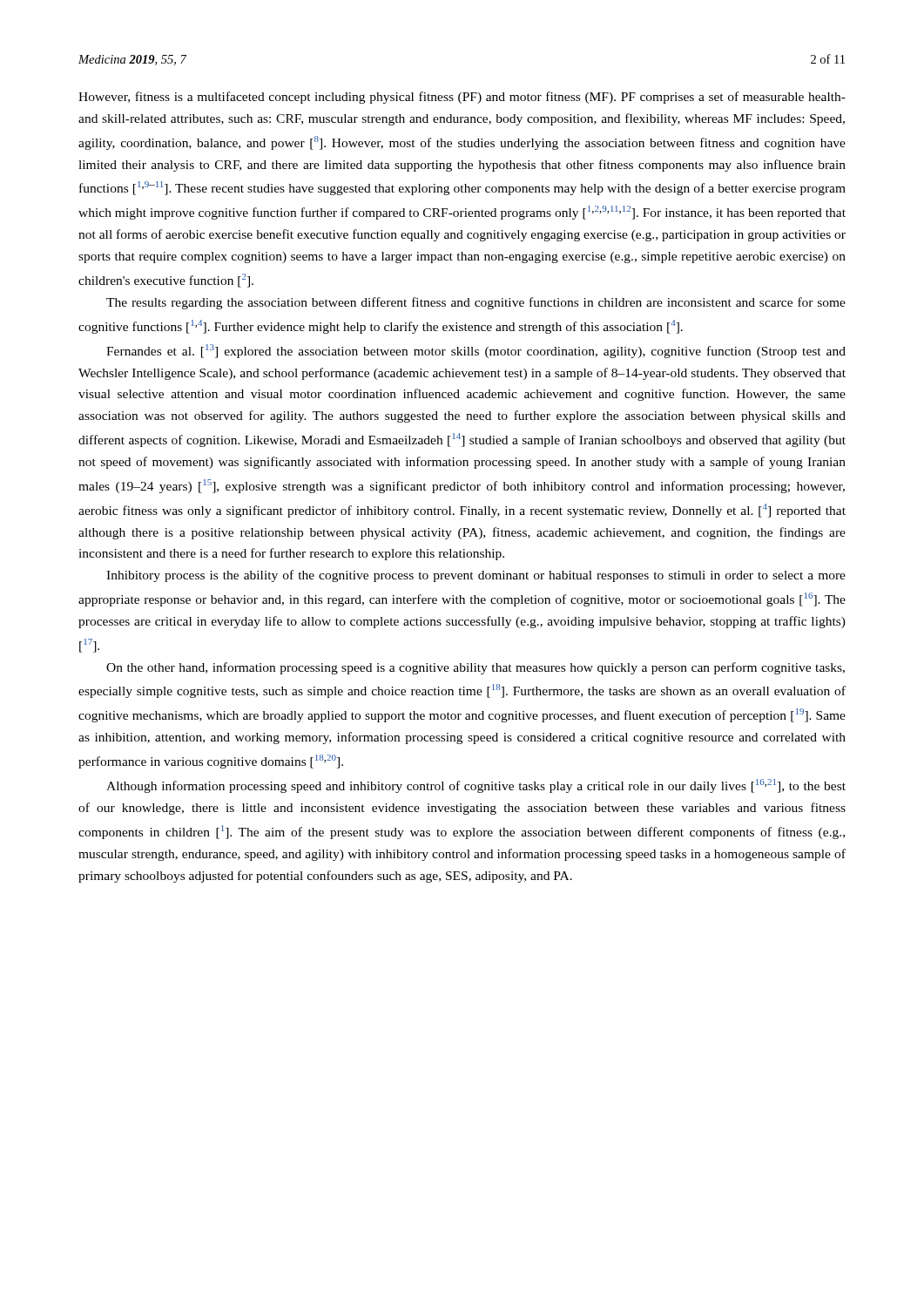Select the region starting "However, fitness is"
This screenshot has width=924, height=1307.
click(462, 189)
